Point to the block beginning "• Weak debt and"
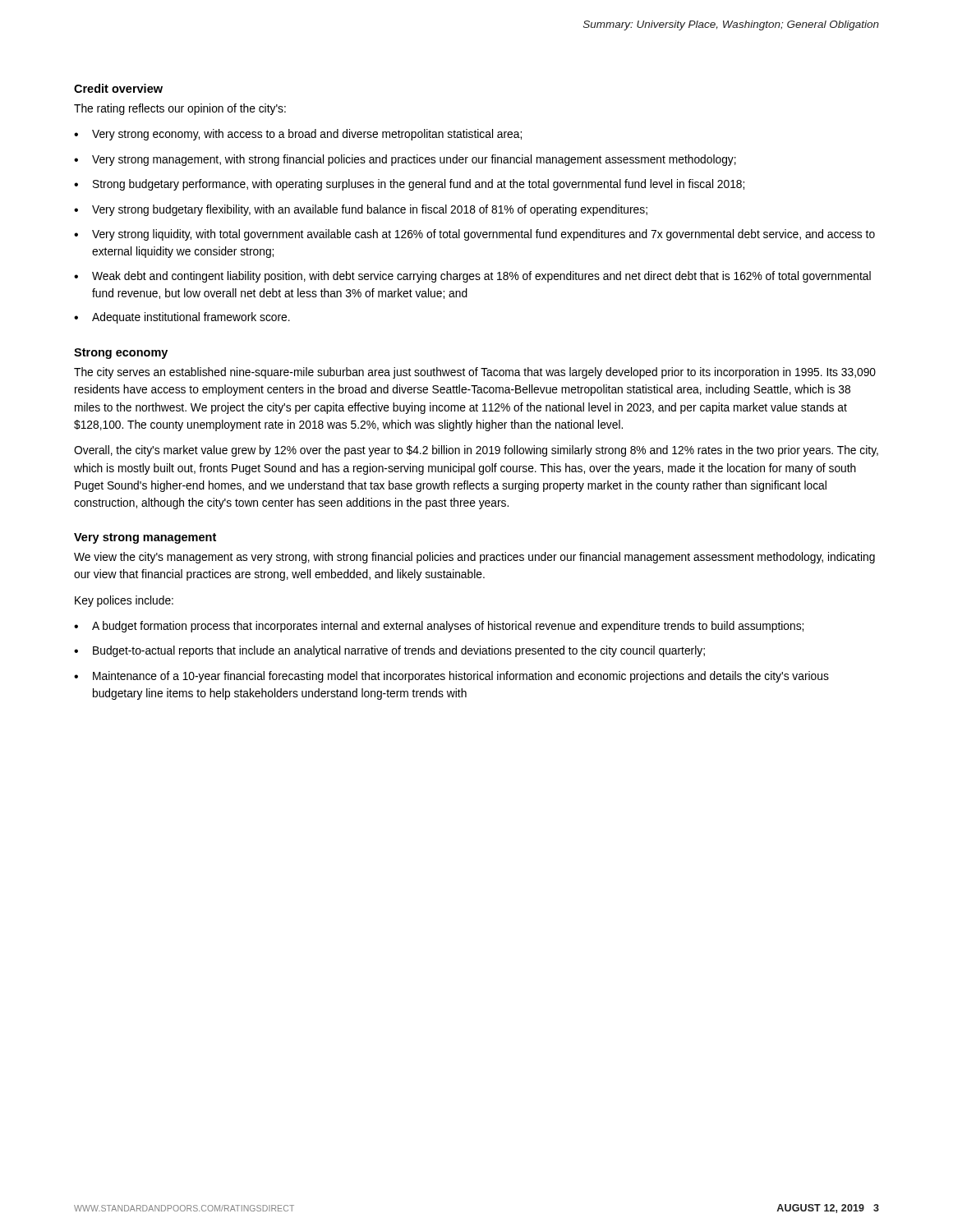The image size is (953, 1232). [476, 285]
